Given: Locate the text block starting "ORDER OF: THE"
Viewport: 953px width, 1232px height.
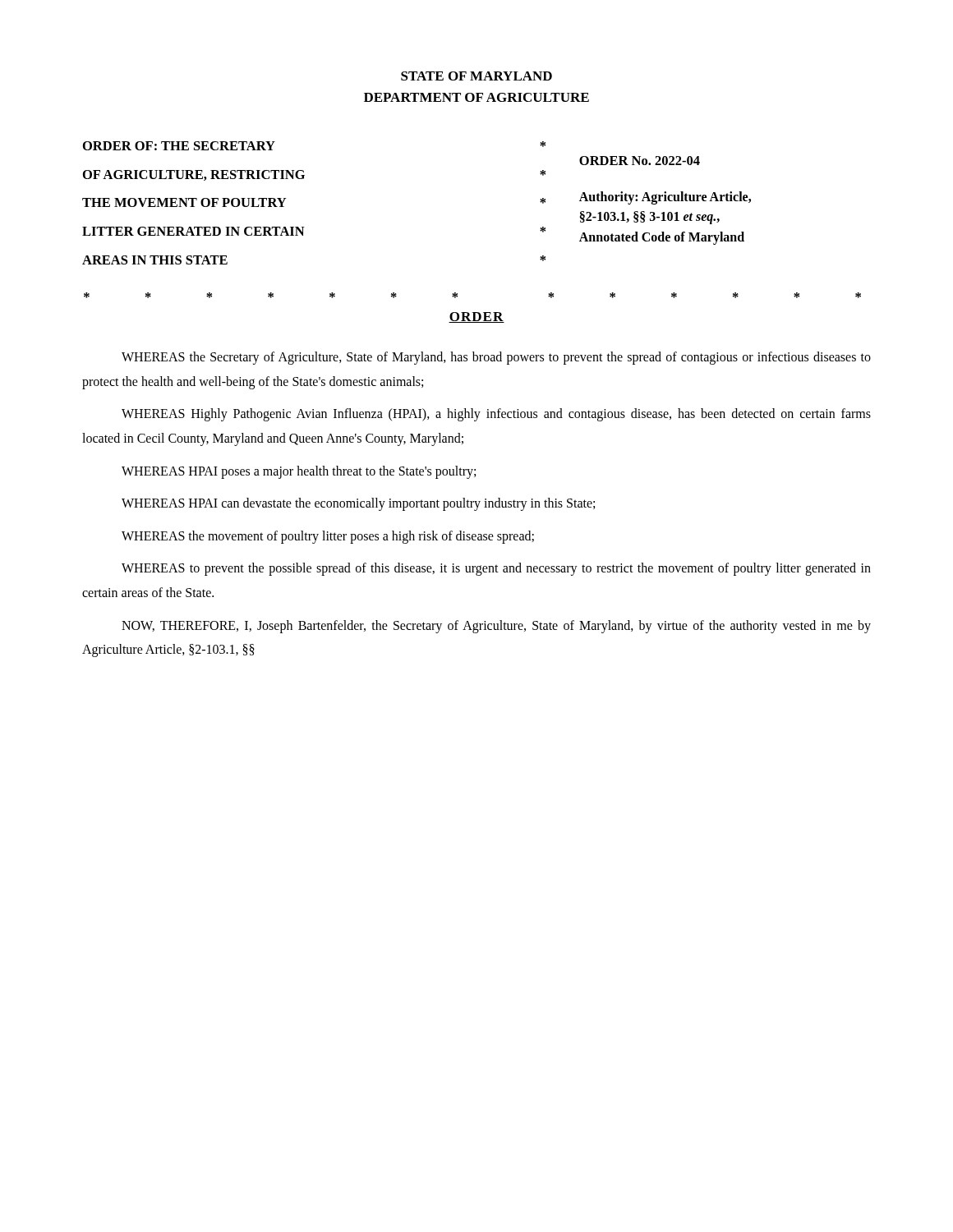Looking at the screenshot, I should 175,146.
